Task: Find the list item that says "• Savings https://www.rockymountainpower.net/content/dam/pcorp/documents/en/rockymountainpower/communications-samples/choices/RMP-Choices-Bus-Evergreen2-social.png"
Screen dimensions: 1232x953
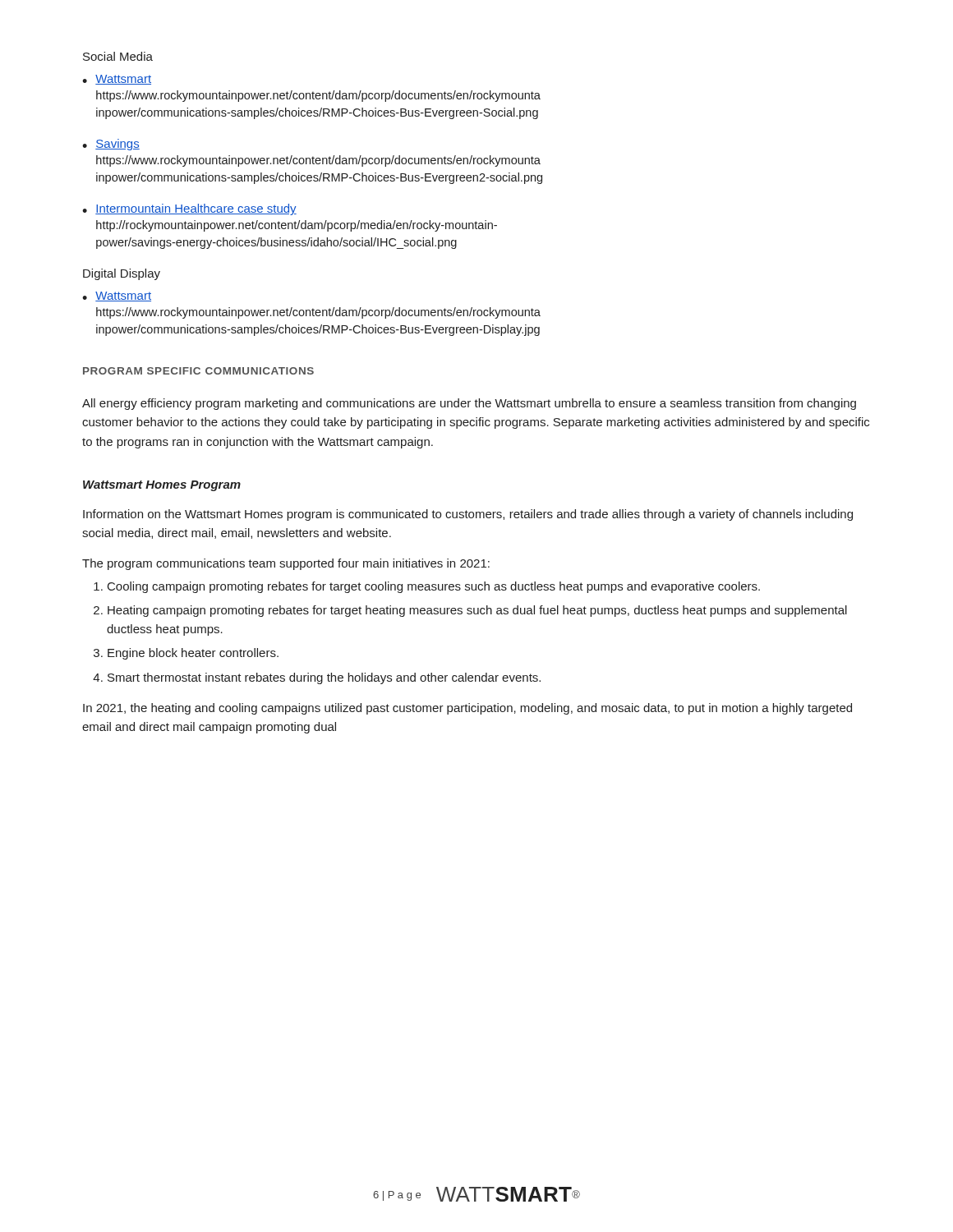Action: point(313,161)
